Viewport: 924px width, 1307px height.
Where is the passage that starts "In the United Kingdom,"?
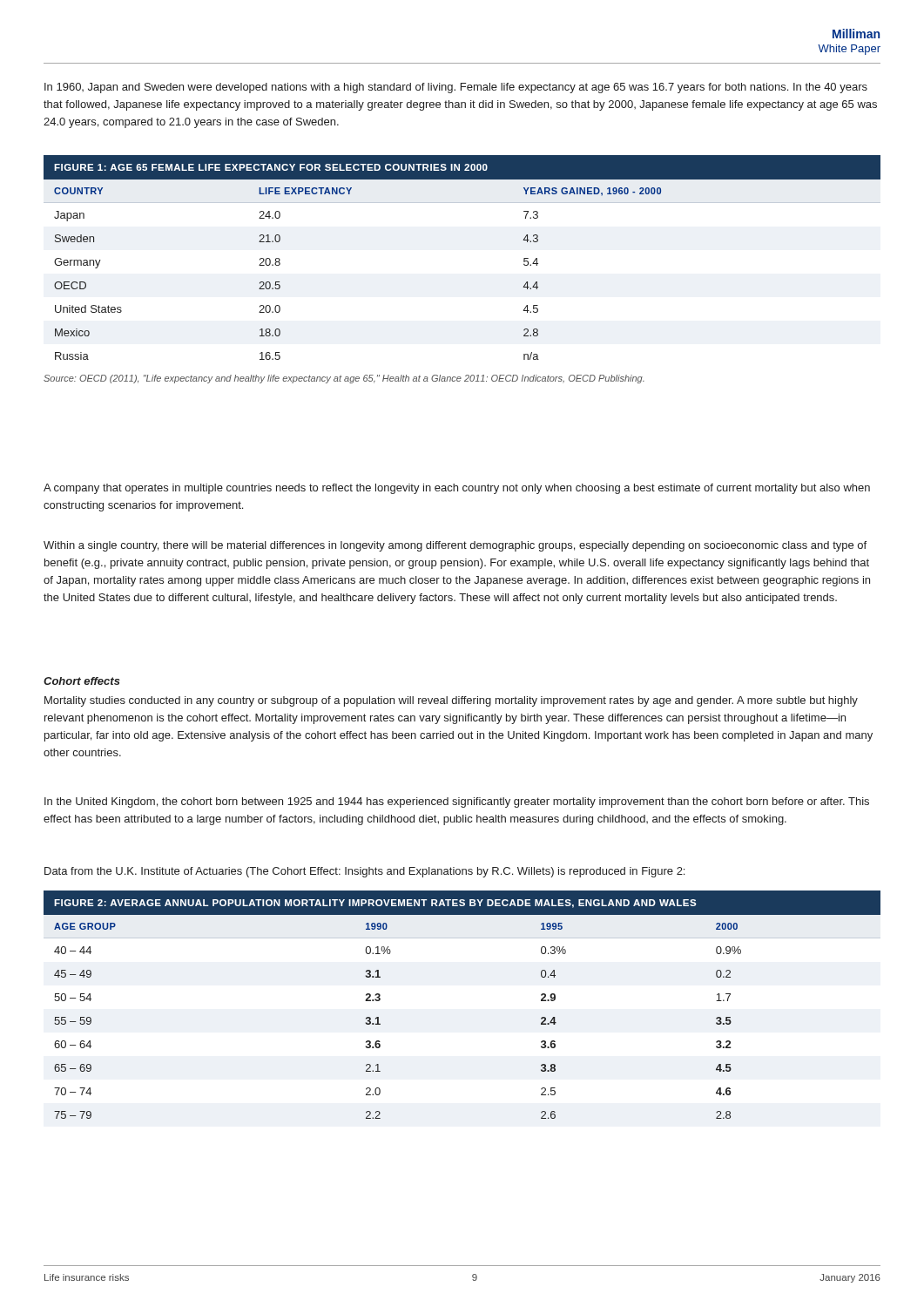(462, 810)
